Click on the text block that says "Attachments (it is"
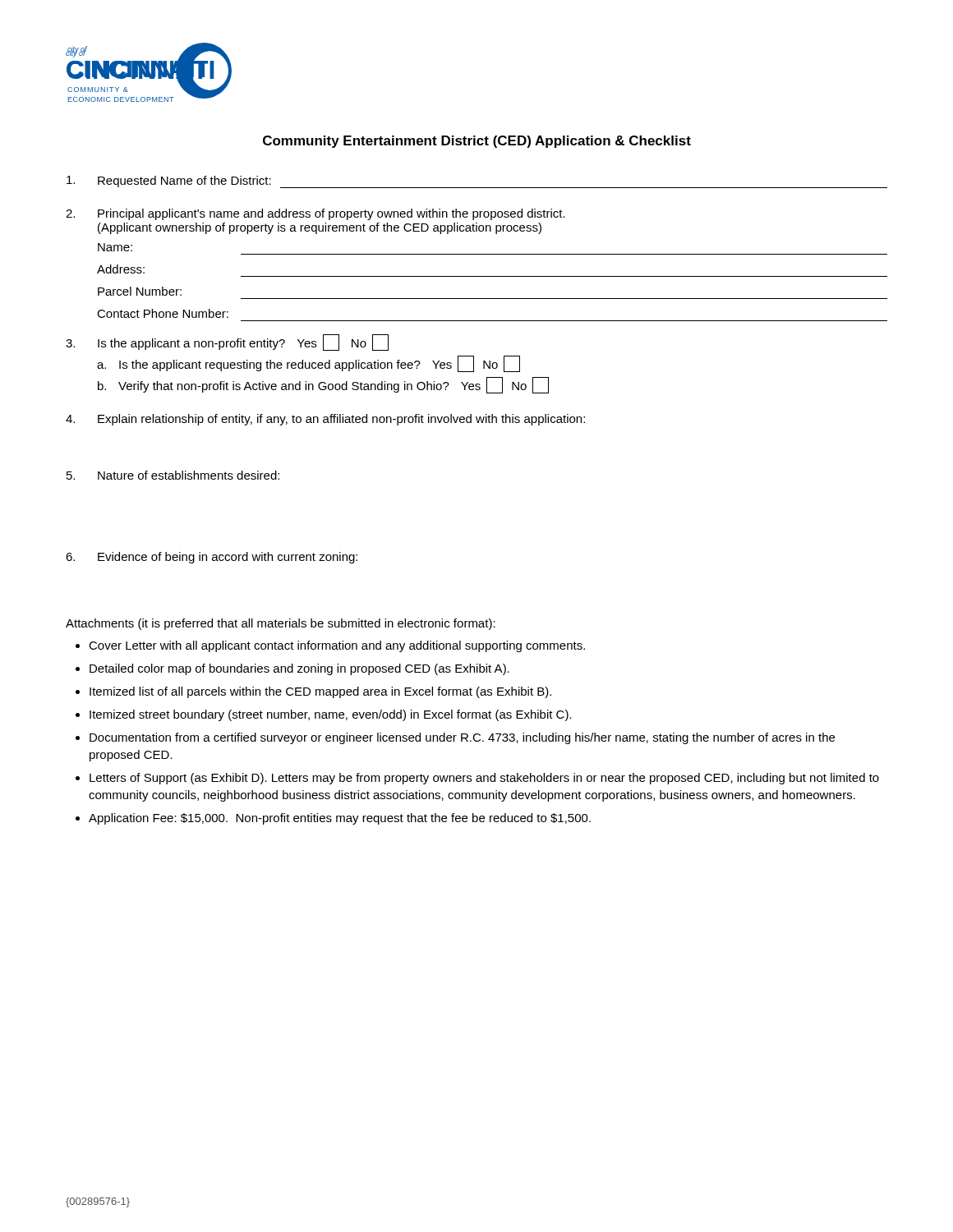 point(281,623)
